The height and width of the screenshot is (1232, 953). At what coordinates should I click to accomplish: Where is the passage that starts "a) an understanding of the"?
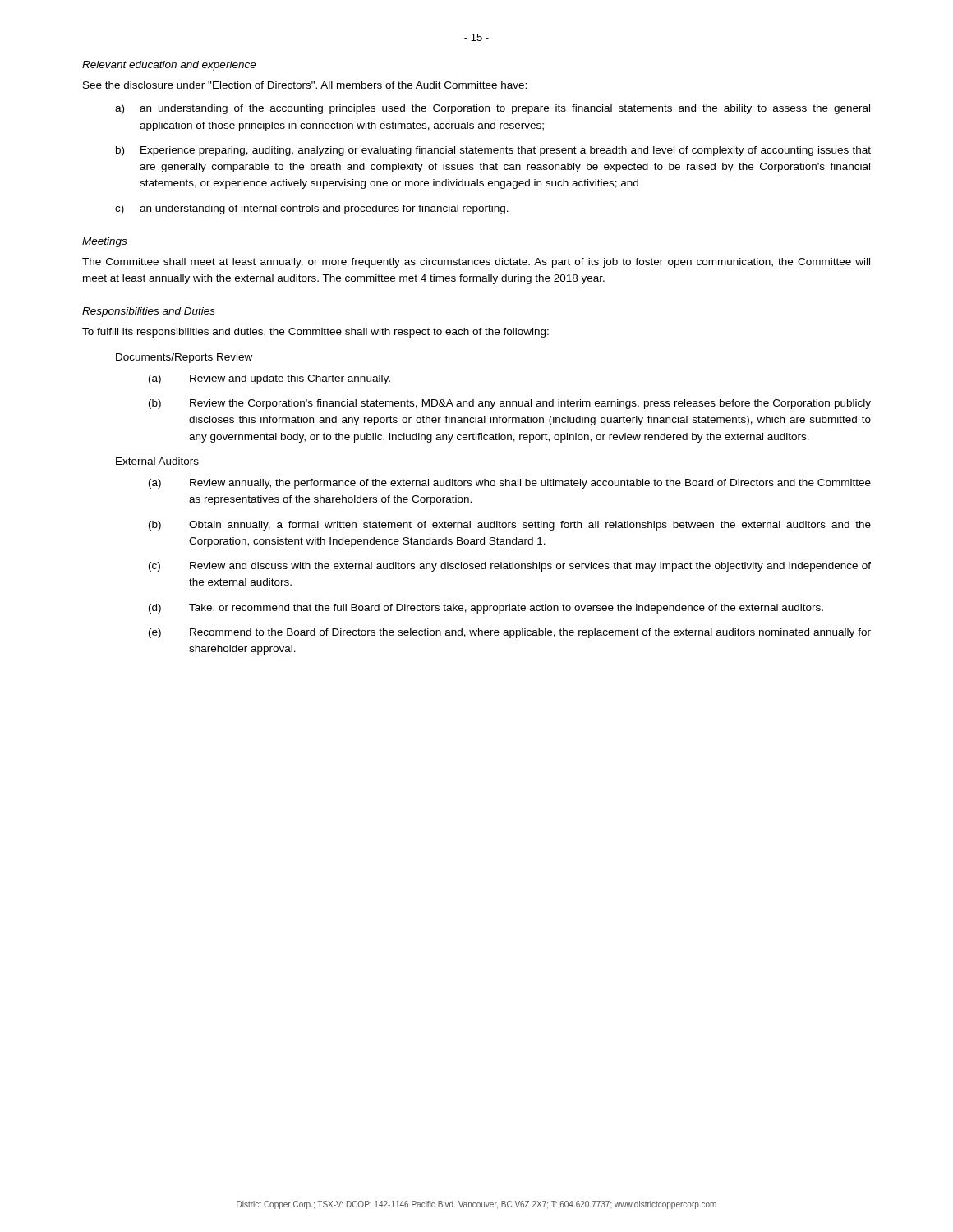click(x=493, y=117)
